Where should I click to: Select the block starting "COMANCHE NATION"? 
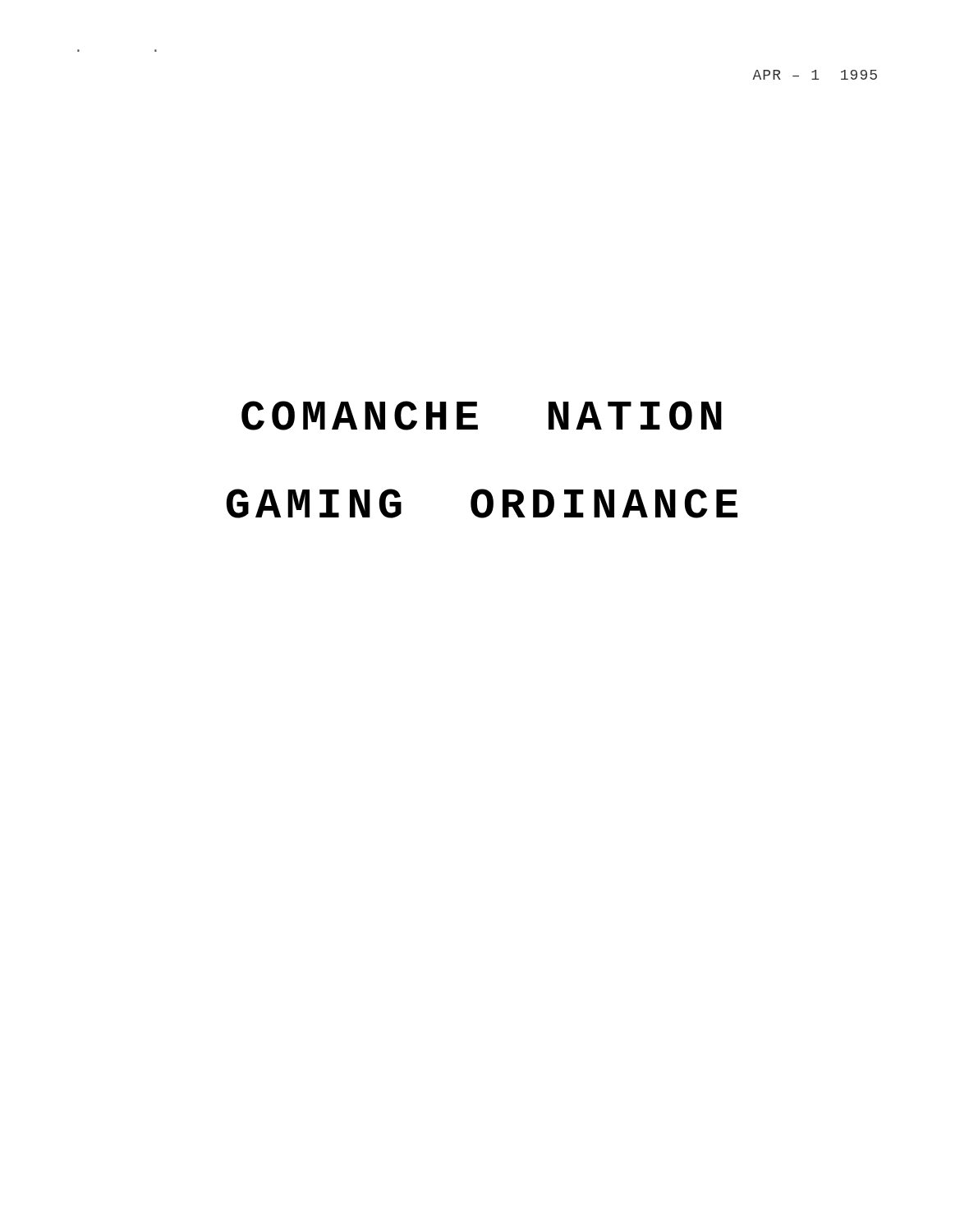(484, 418)
